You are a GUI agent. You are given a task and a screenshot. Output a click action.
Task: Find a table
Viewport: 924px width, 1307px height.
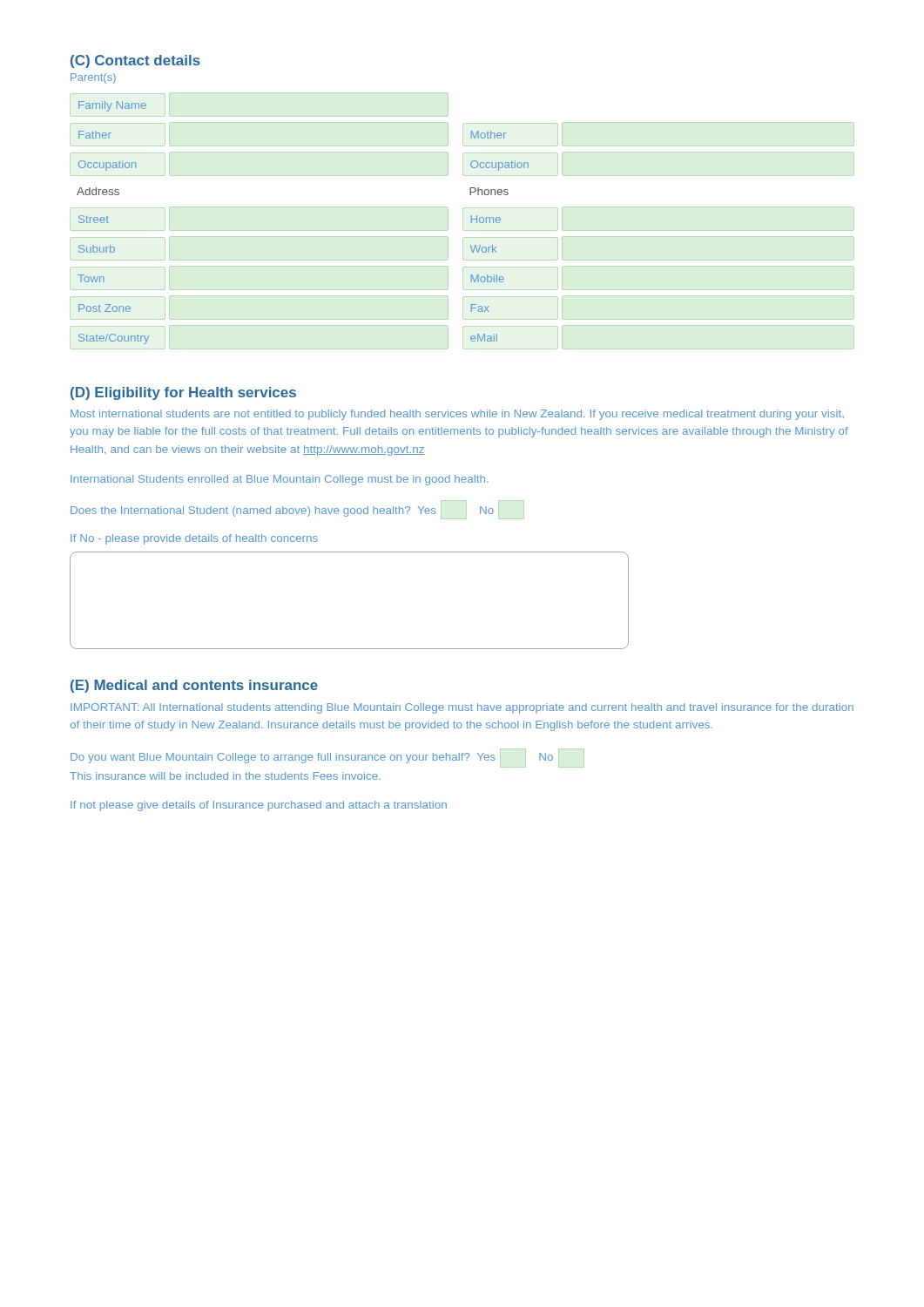click(x=462, y=221)
